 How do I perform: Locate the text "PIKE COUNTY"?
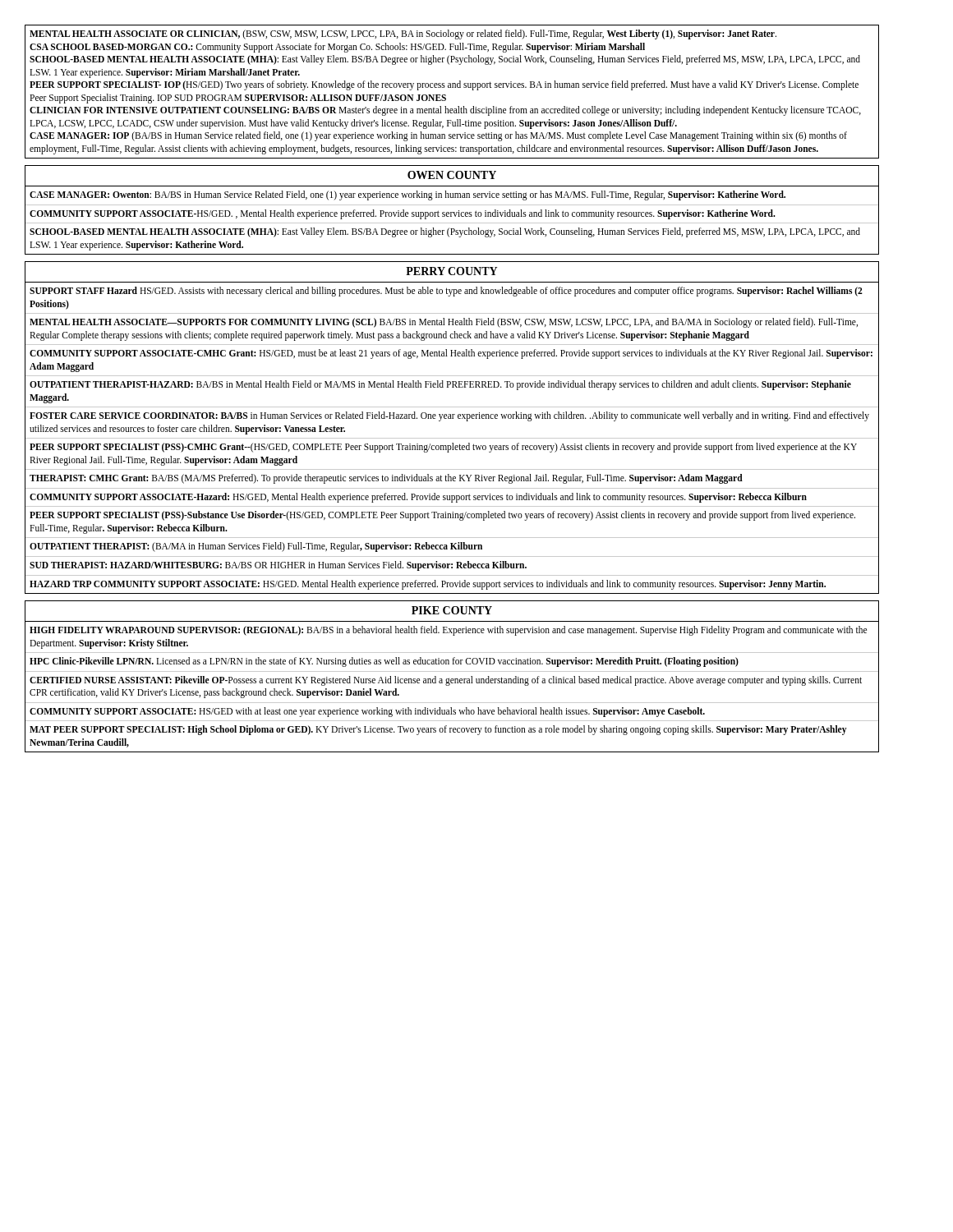point(452,611)
